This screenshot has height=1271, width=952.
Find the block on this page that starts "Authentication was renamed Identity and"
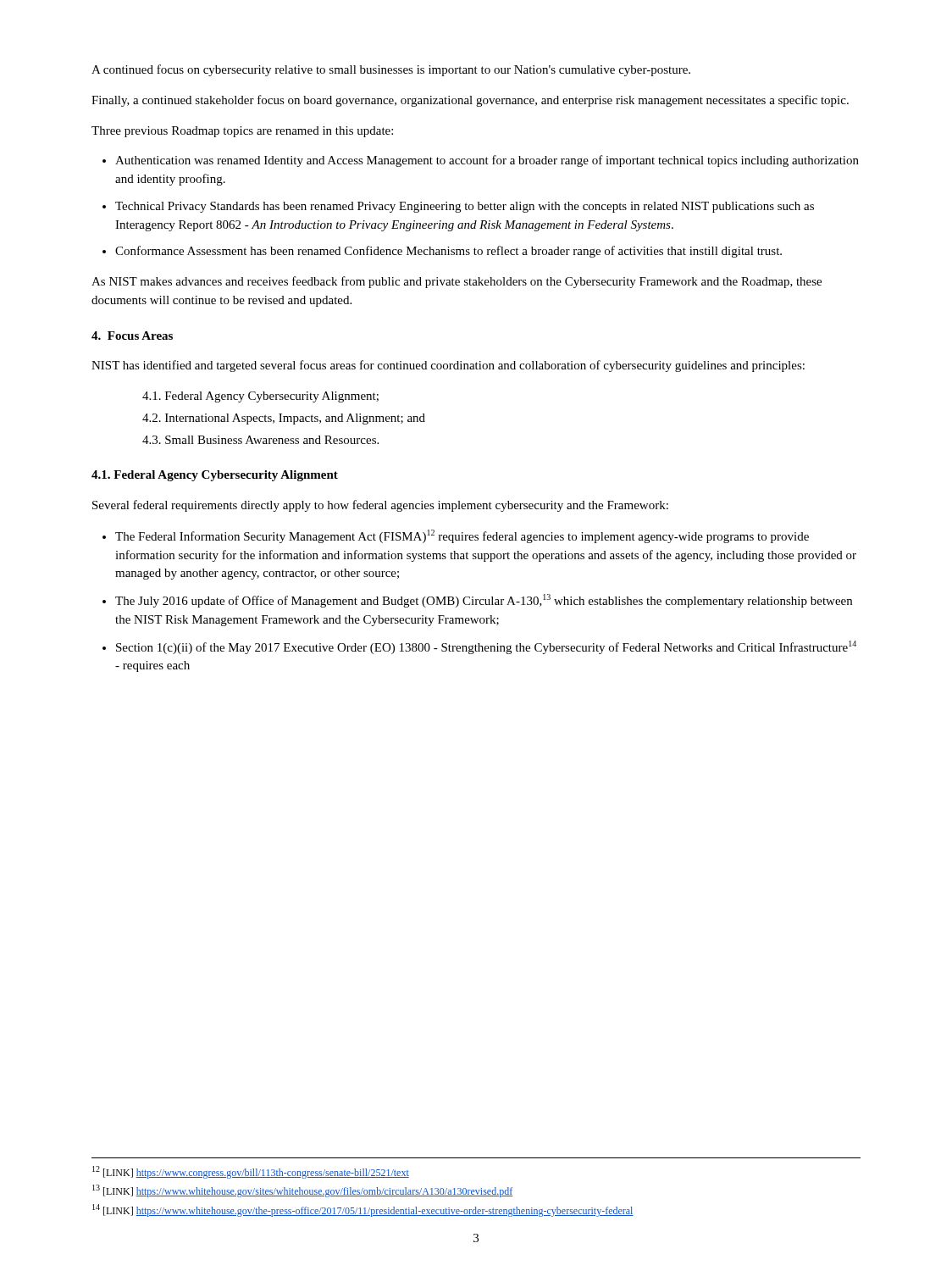tap(488, 170)
